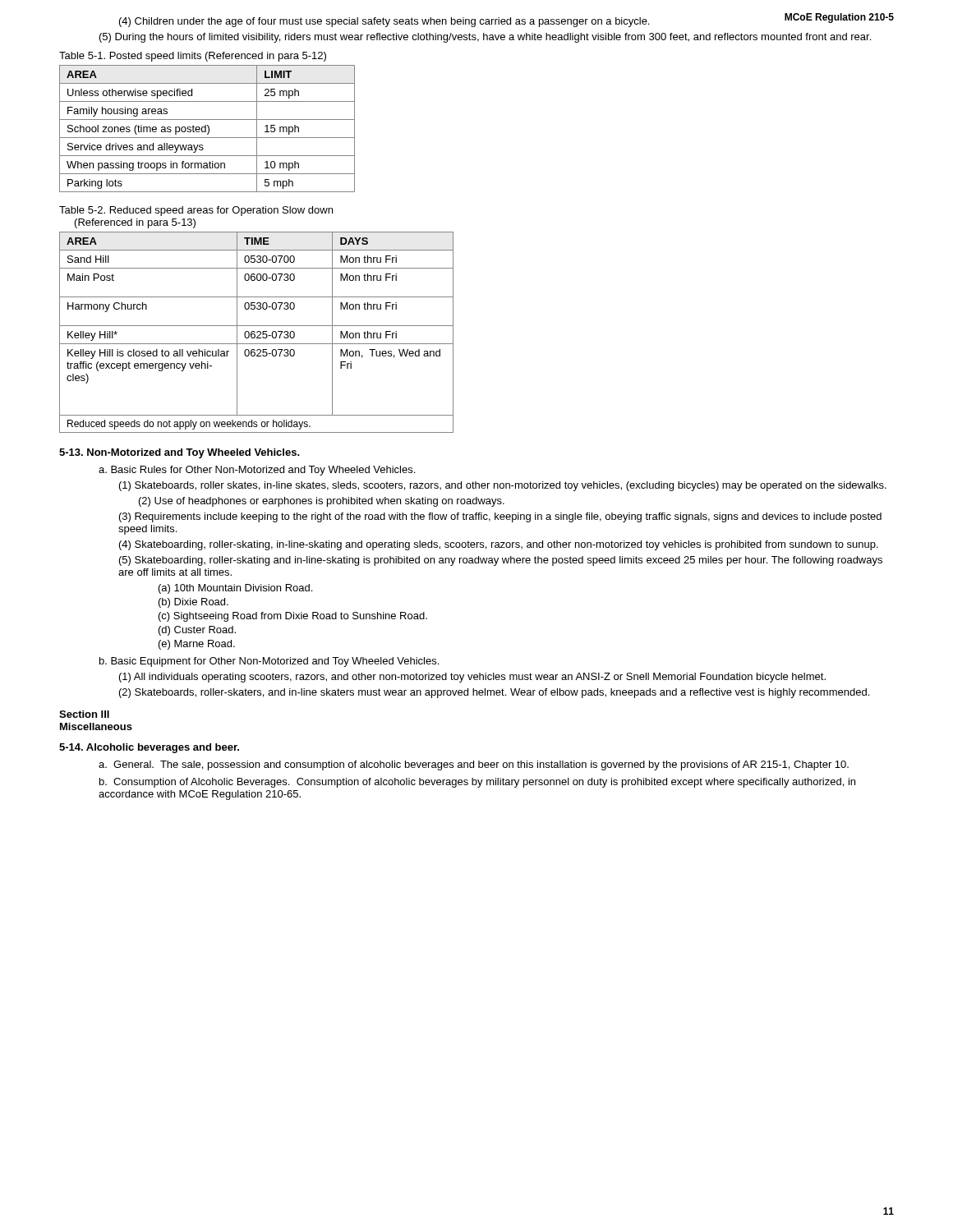Find the block on this page that starts "(c) Sightseeing Road"

(x=293, y=616)
